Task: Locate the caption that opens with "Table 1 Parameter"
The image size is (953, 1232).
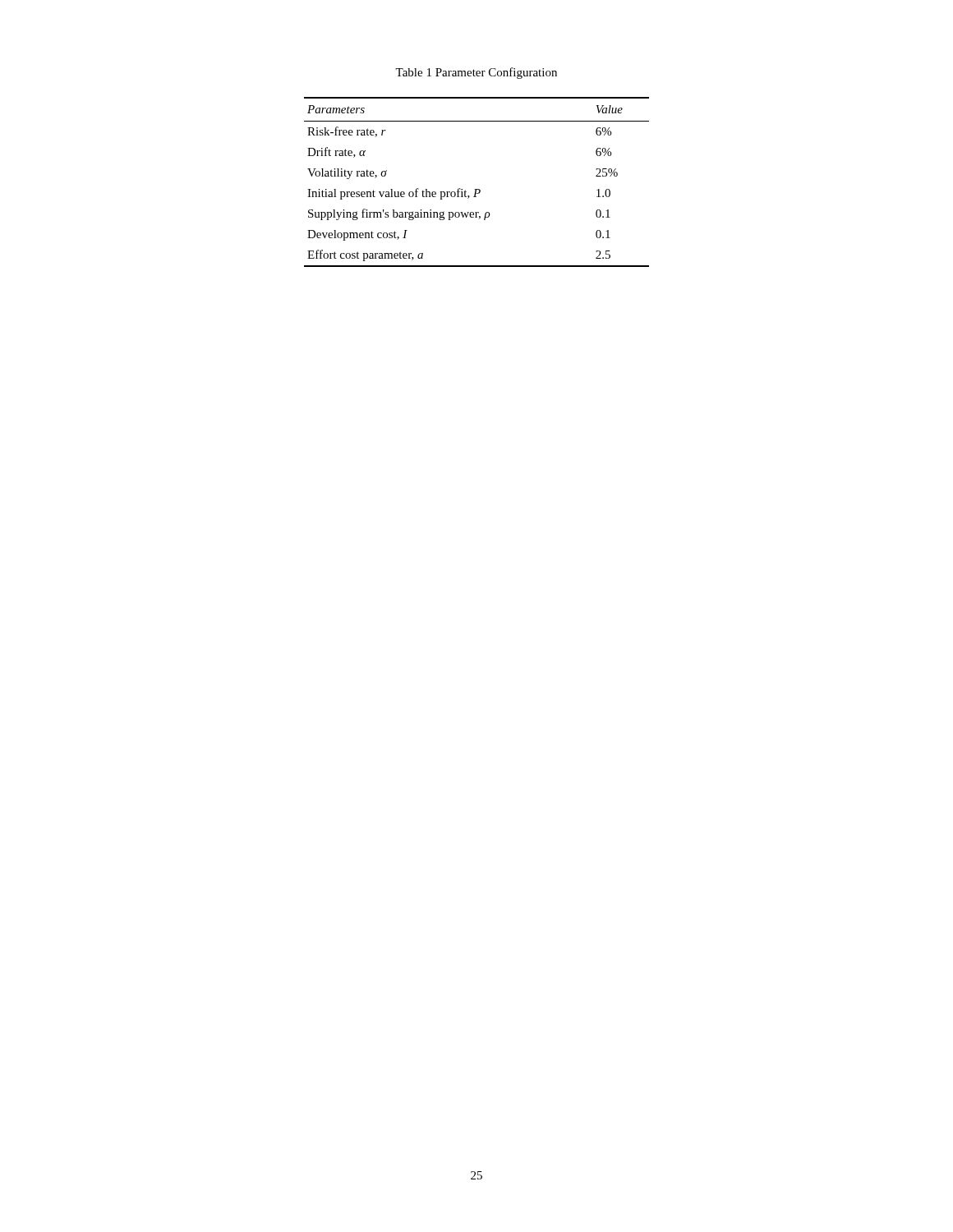Action: [476, 72]
